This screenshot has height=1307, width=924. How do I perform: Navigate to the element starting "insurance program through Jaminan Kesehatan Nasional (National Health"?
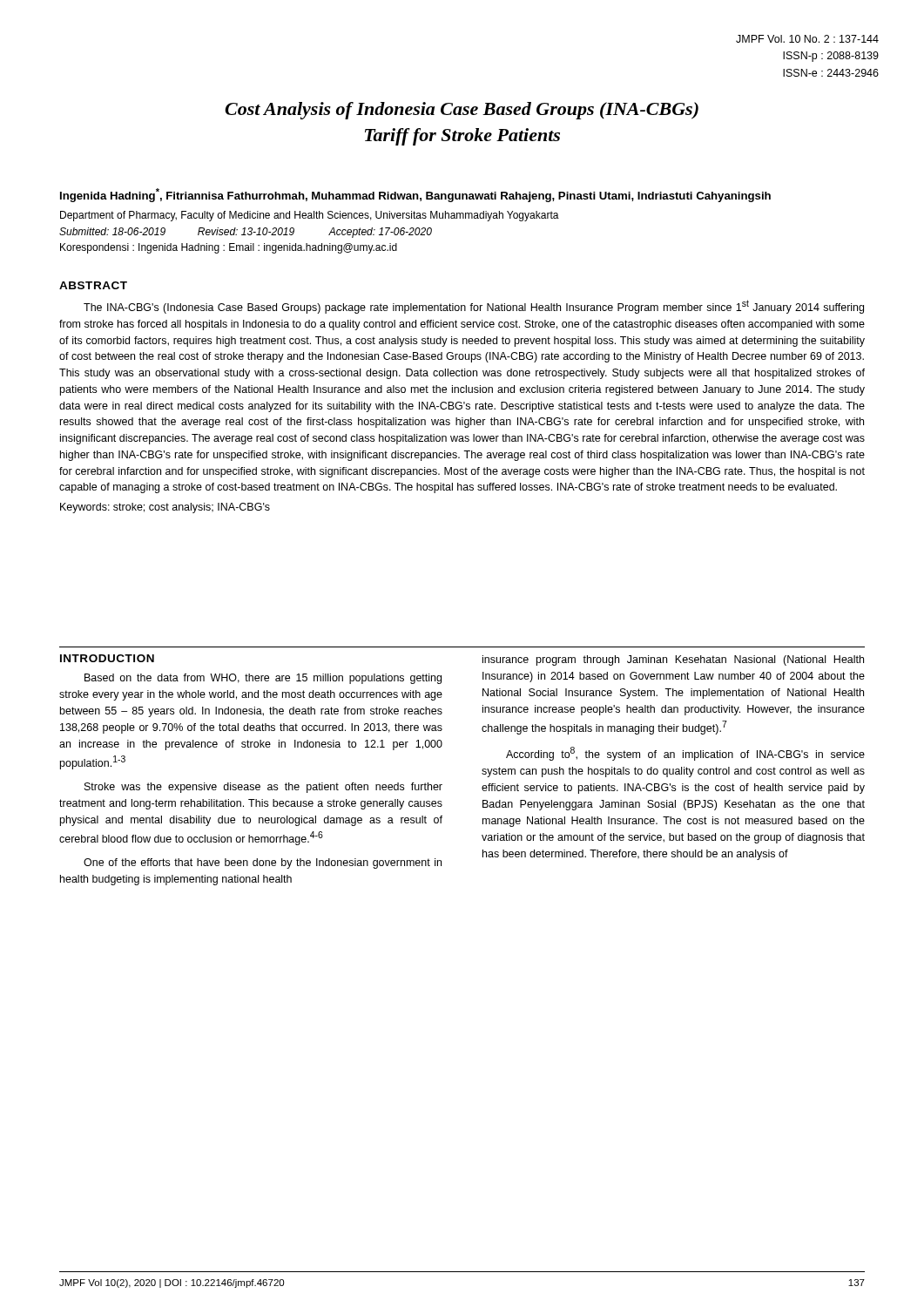(x=673, y=757)
